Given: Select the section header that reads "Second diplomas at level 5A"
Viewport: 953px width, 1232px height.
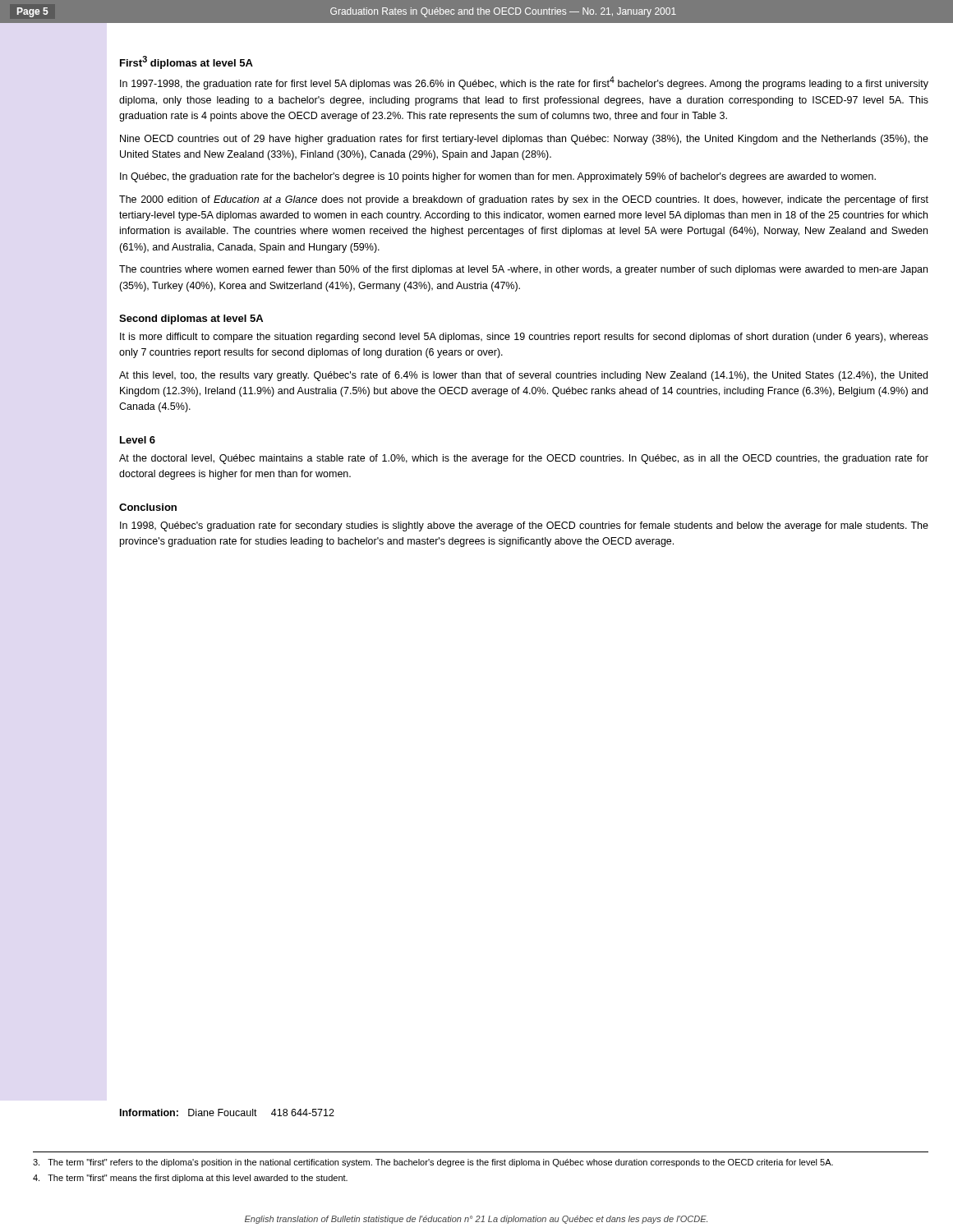Looking at the screenshot, I should pos(191,318).
